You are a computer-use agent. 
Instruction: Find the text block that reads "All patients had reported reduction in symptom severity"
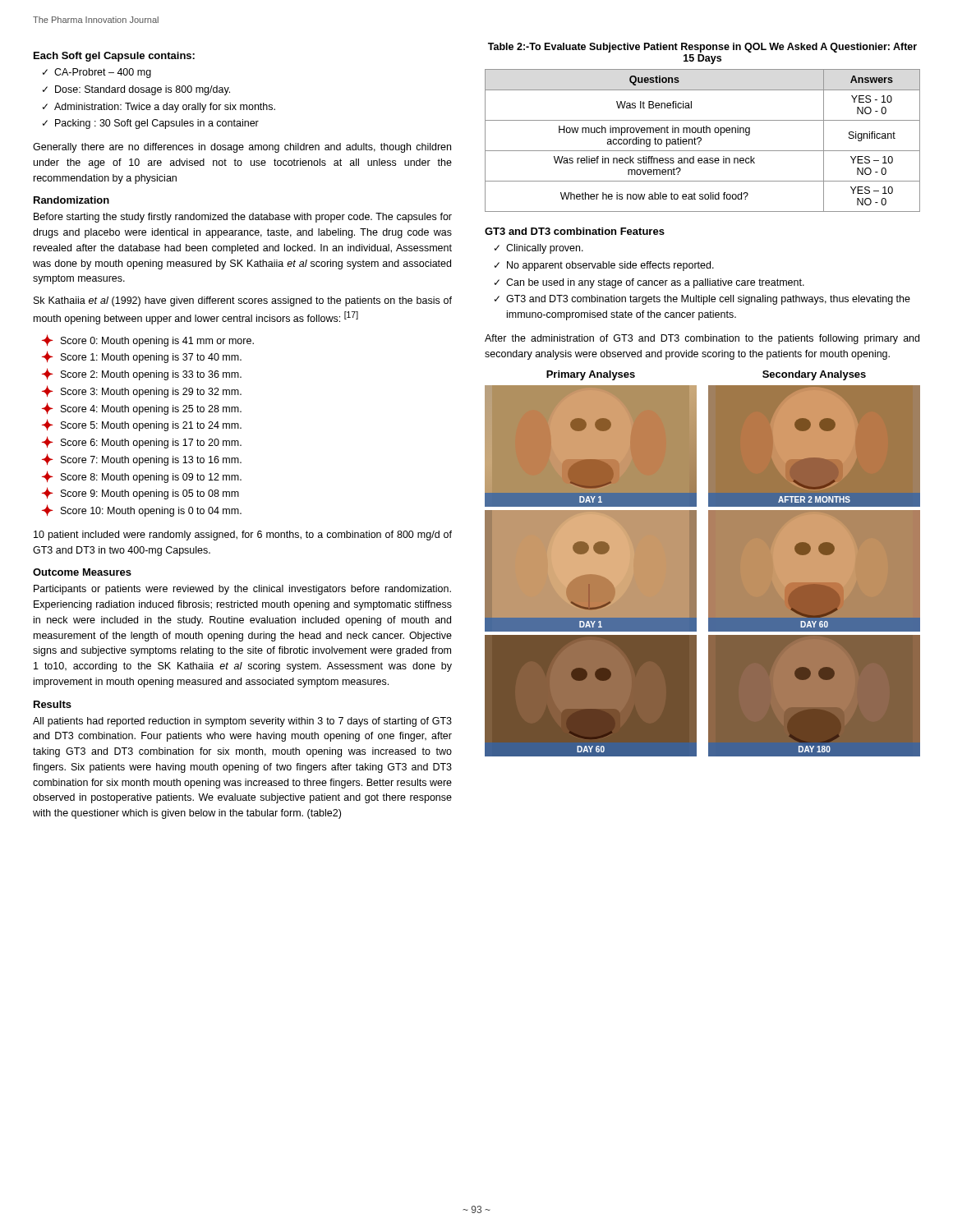point(242,767)
